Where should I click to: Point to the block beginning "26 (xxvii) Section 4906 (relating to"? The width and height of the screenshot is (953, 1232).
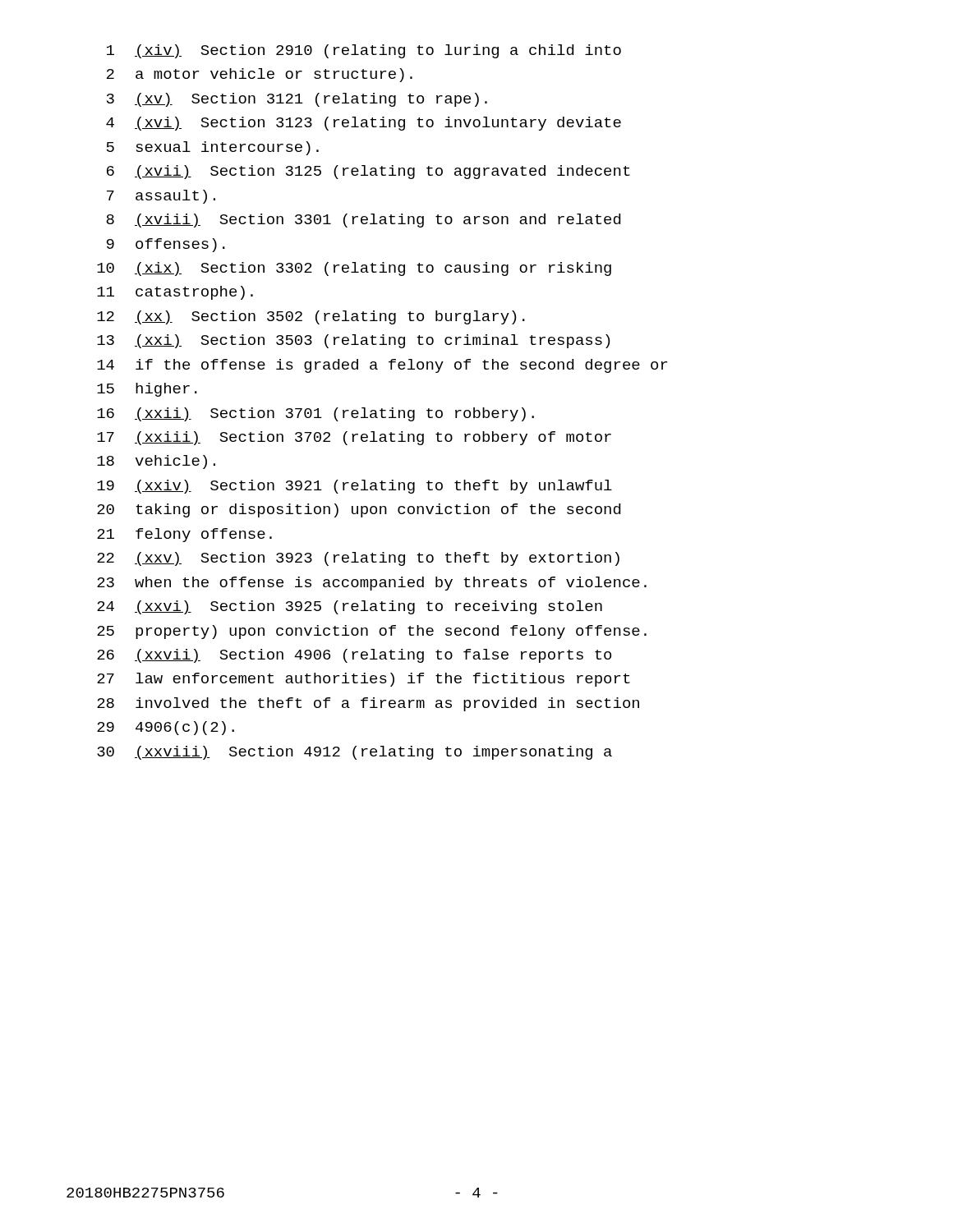click(476, 656)
